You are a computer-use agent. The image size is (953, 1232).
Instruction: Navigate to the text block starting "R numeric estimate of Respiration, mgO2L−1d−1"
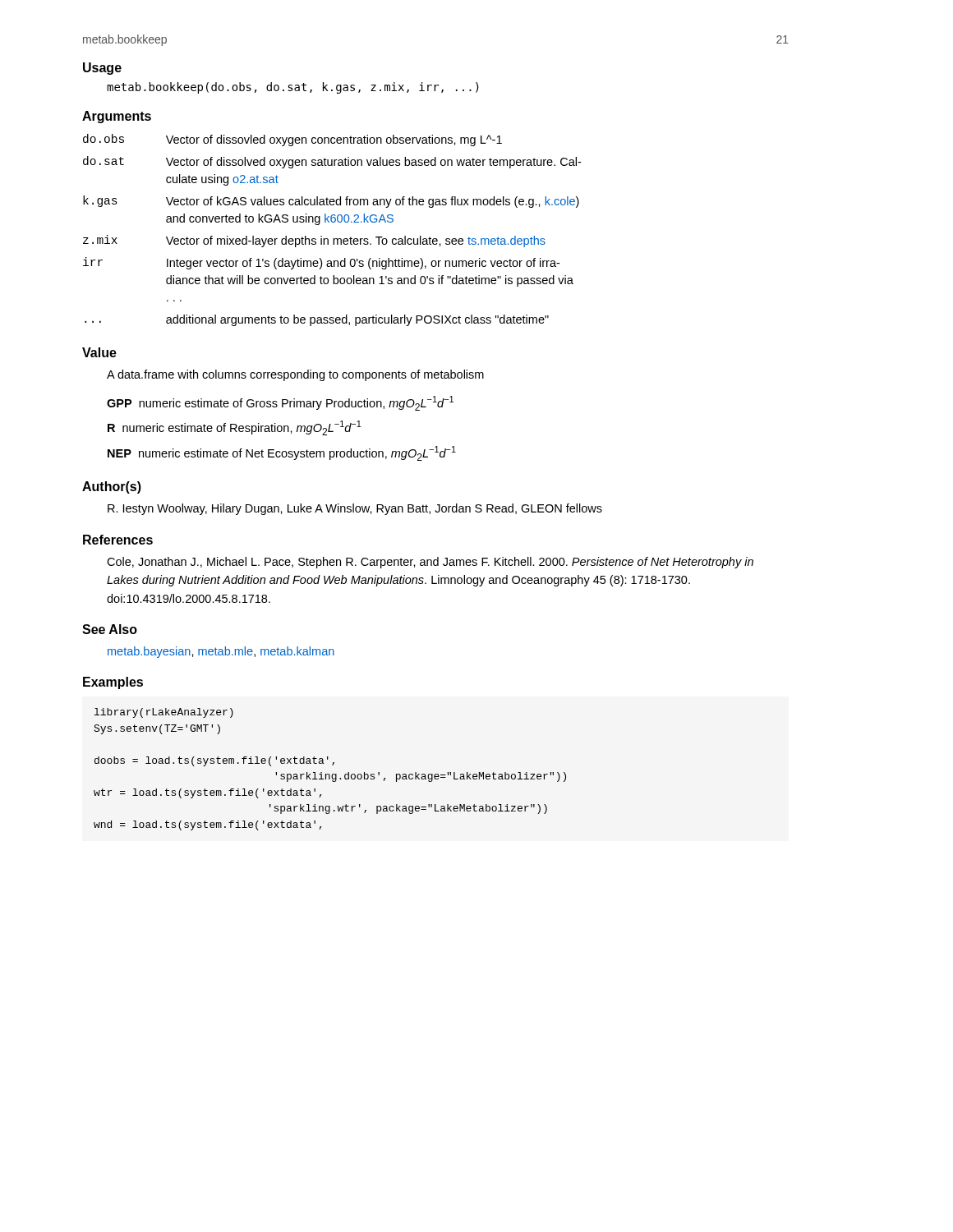click(x=234, y=429)
